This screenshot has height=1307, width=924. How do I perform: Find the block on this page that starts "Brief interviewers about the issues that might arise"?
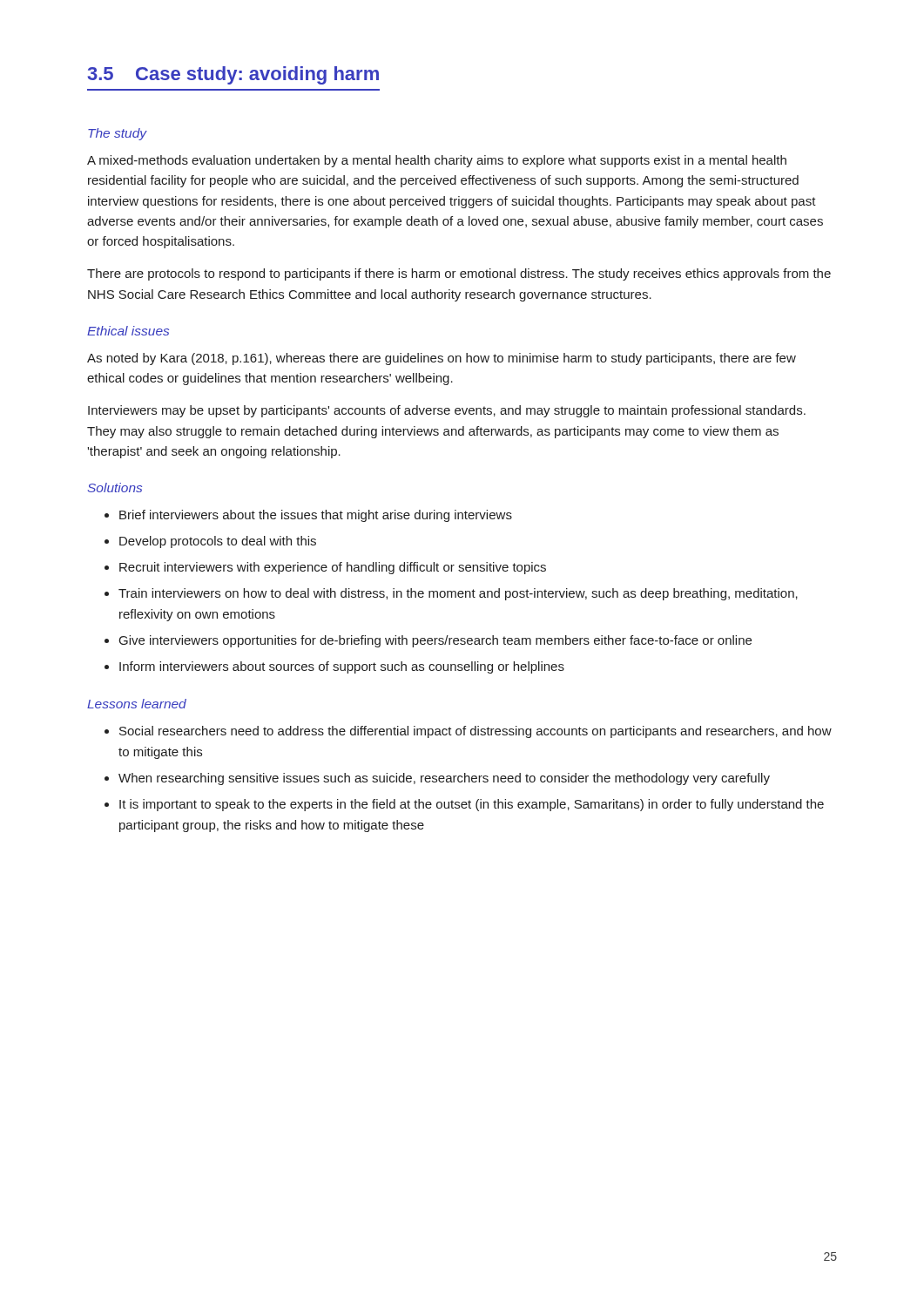point(315,515)
